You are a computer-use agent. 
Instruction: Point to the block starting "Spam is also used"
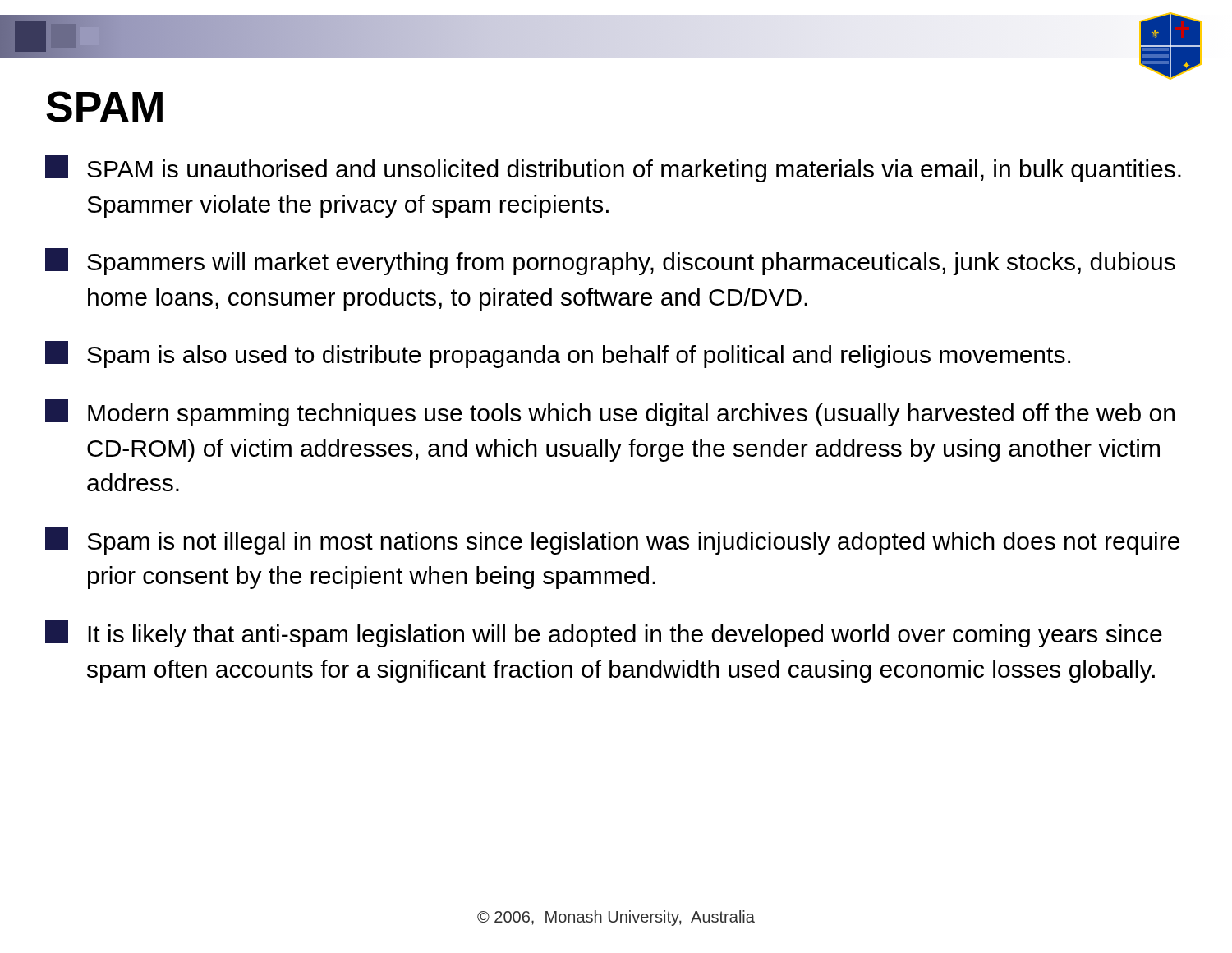[559, 355]
